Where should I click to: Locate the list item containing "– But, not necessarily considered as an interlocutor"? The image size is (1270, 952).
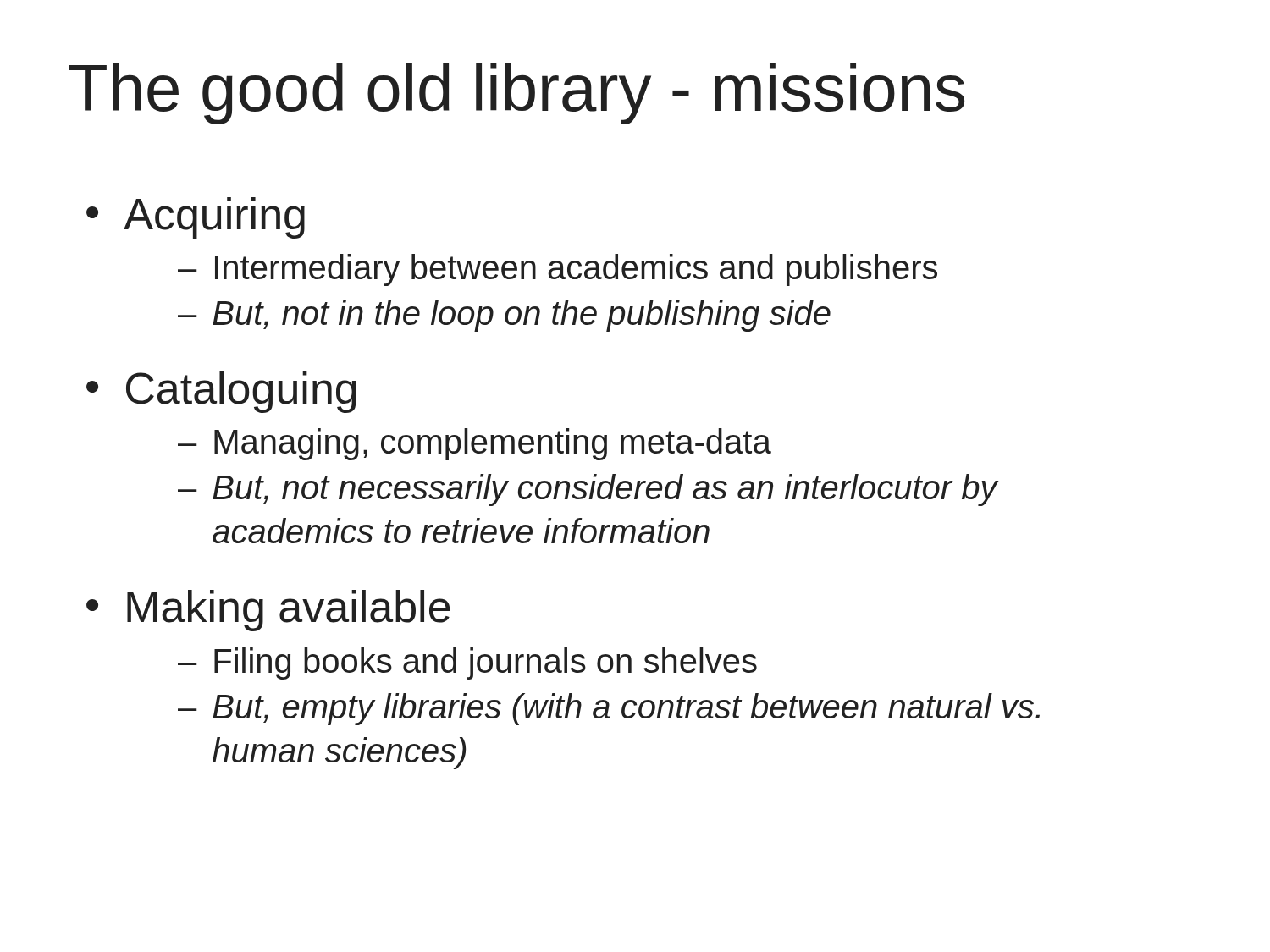661,510
